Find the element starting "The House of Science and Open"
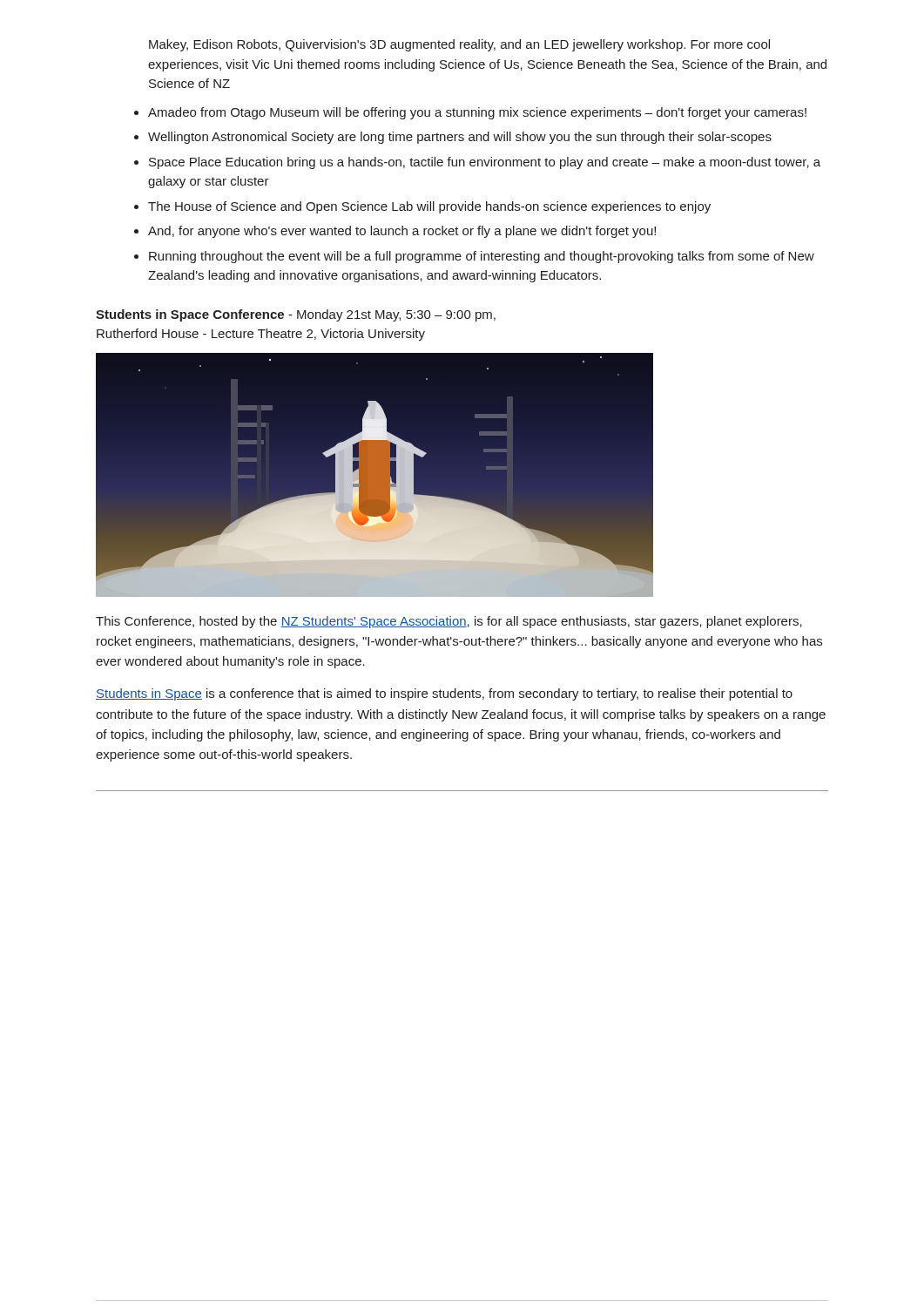 (x=488, y=206)
